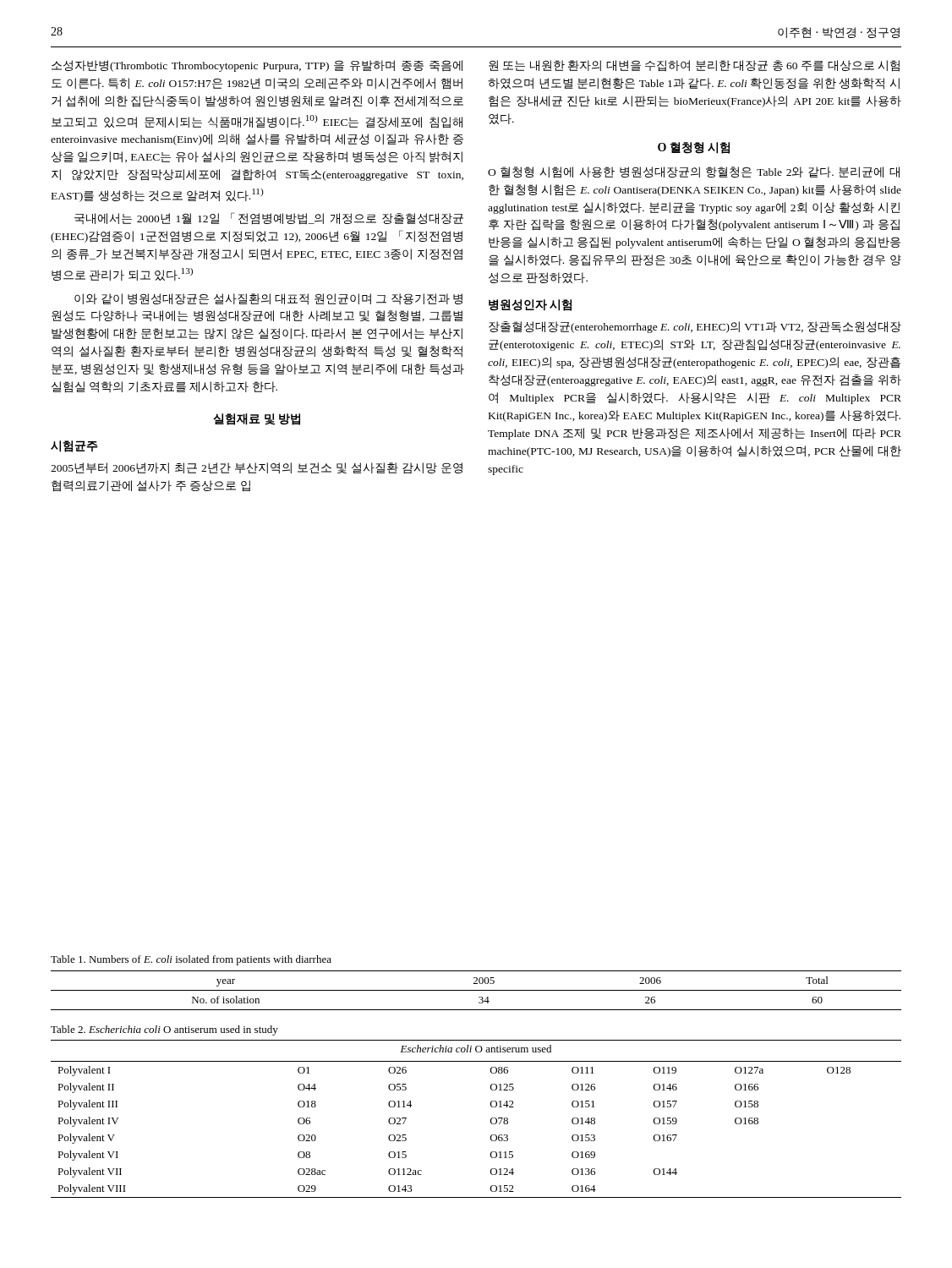Click on the table containing "No. of isolation"

tap(476, 990)
